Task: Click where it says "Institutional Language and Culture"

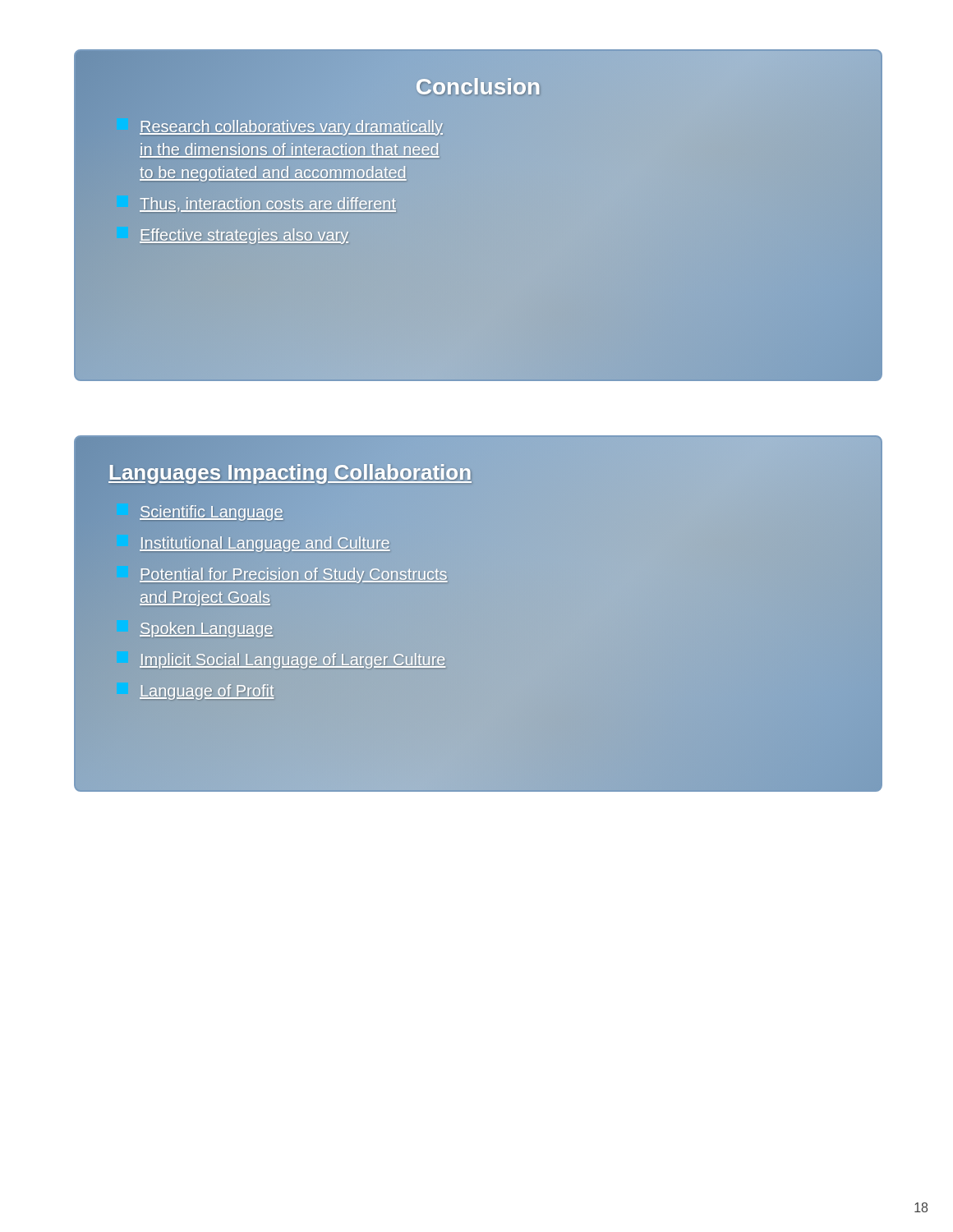Action: tap(265, 544)
